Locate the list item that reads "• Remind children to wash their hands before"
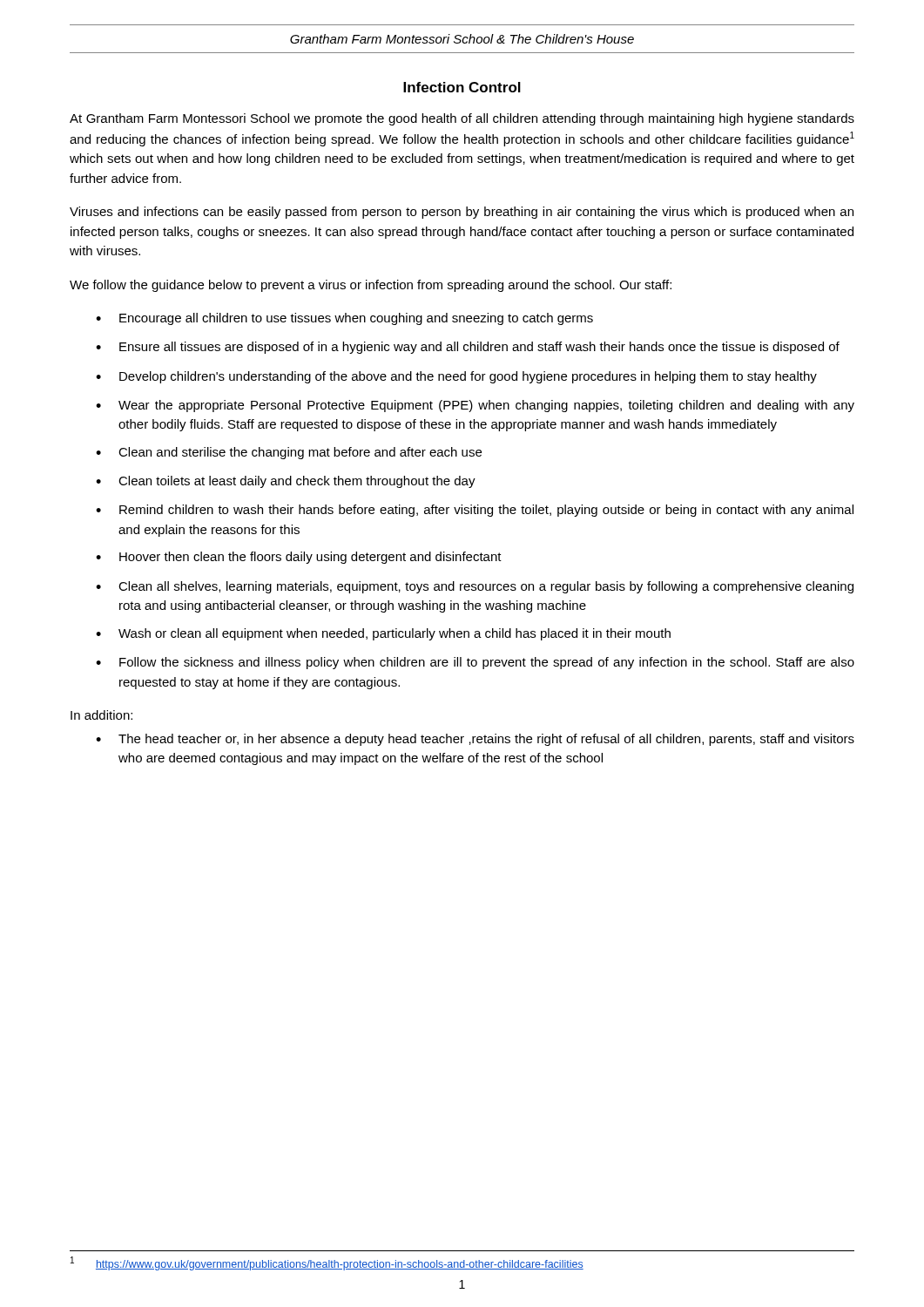 coord(475,520)
